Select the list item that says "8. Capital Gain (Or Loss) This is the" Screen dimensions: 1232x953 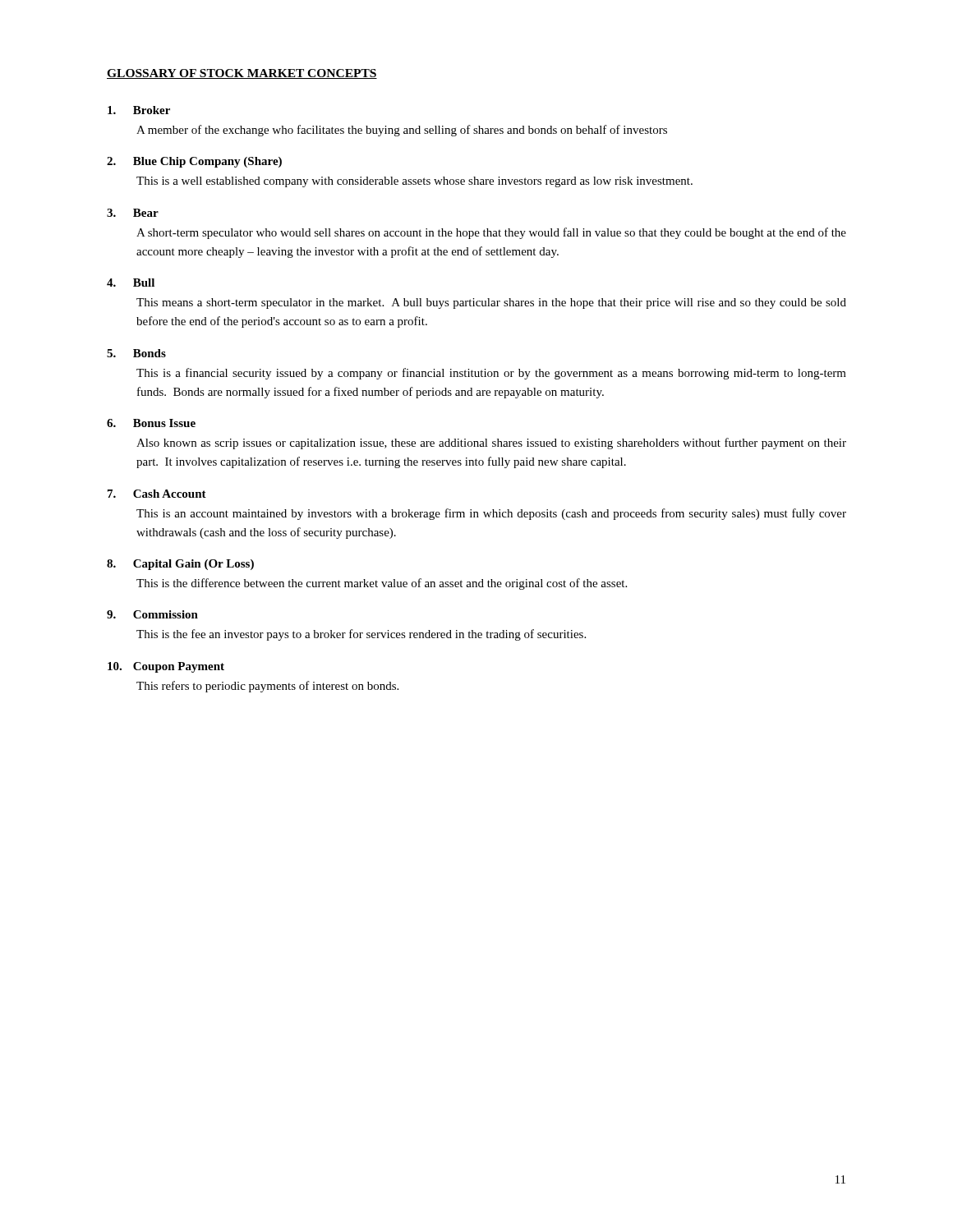pyautogui.click(x=476, y=575)
